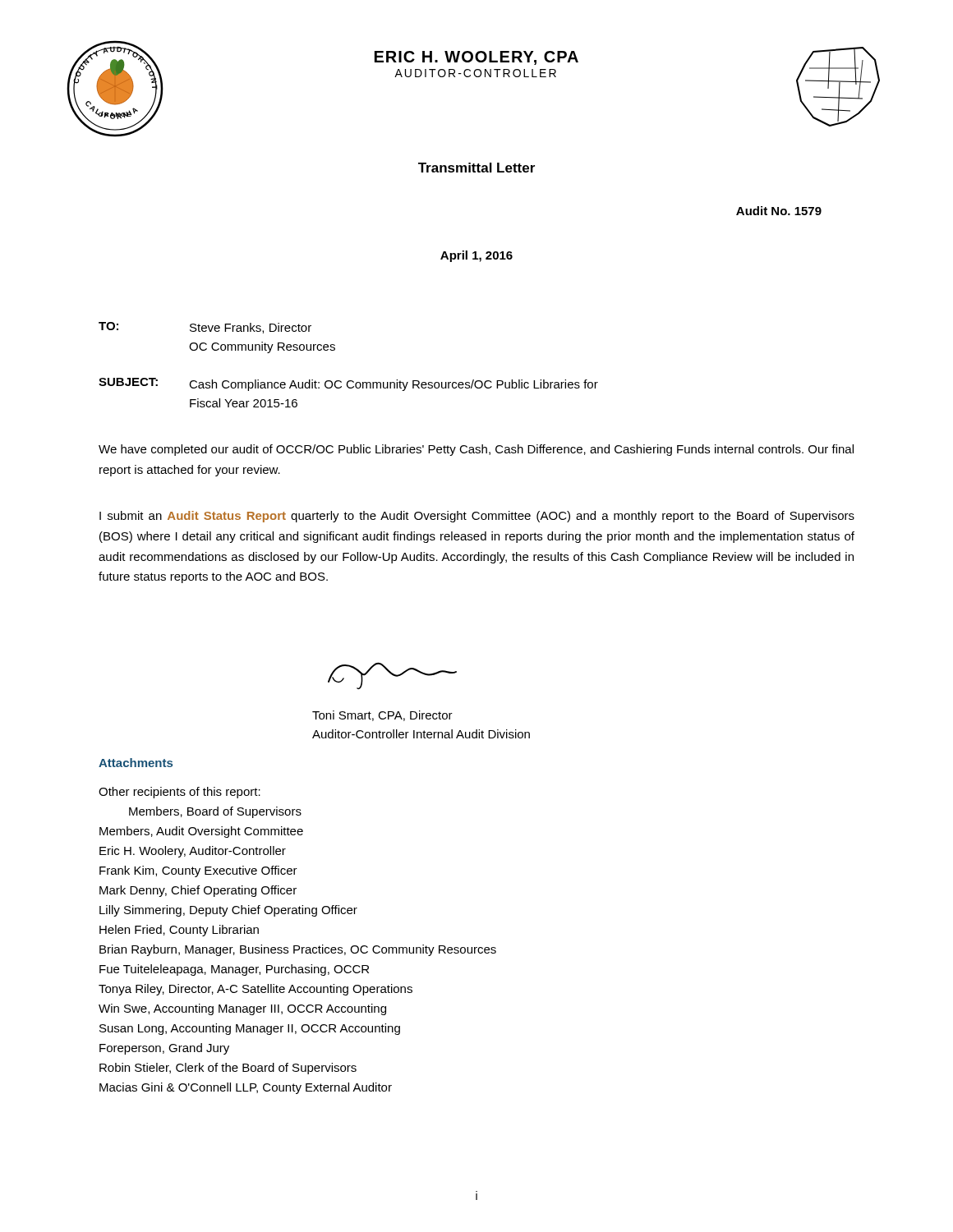Locate the illustration
Screen dimensions: 1232x953
421,692
